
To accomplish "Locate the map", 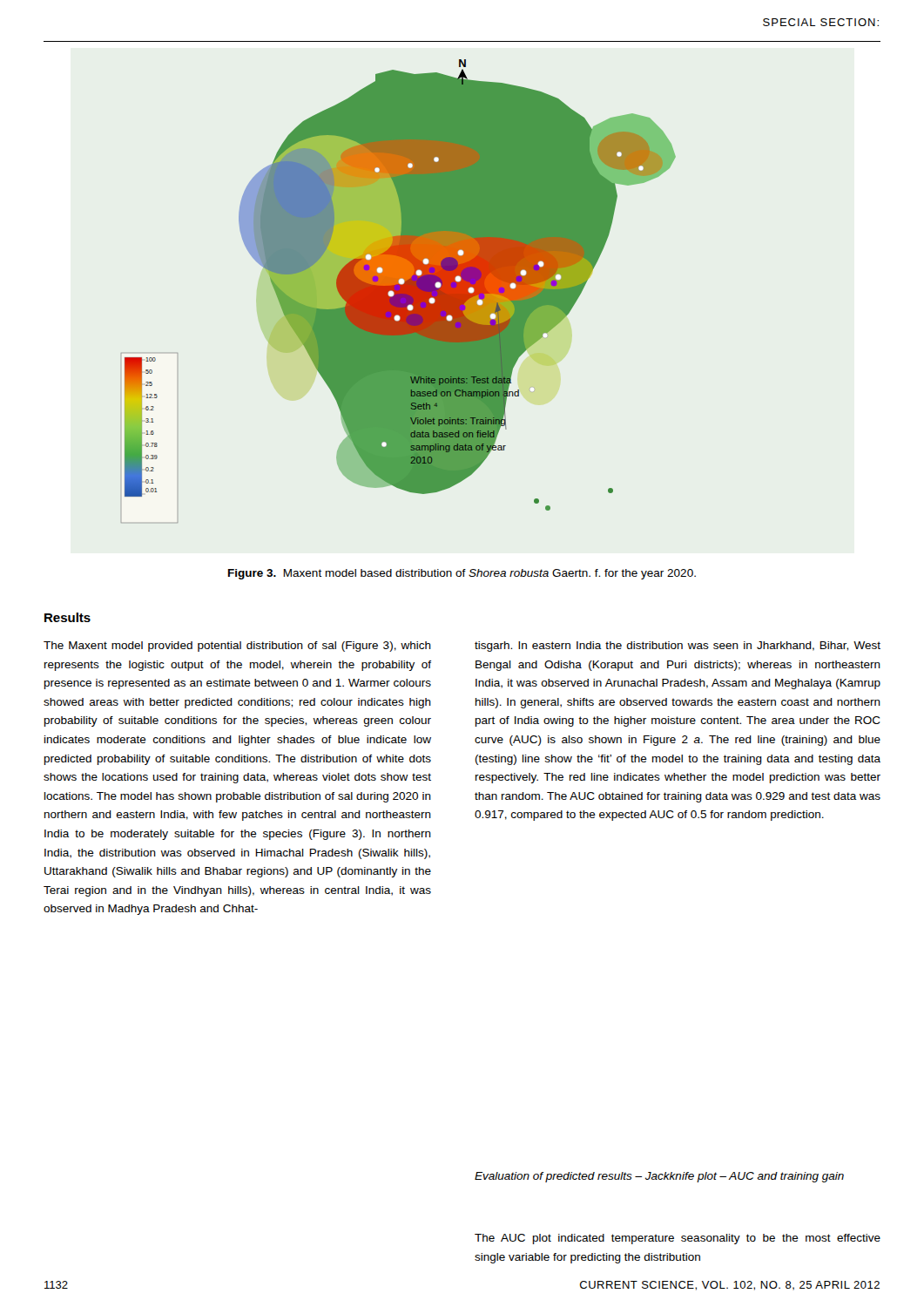I will point(462,301).
